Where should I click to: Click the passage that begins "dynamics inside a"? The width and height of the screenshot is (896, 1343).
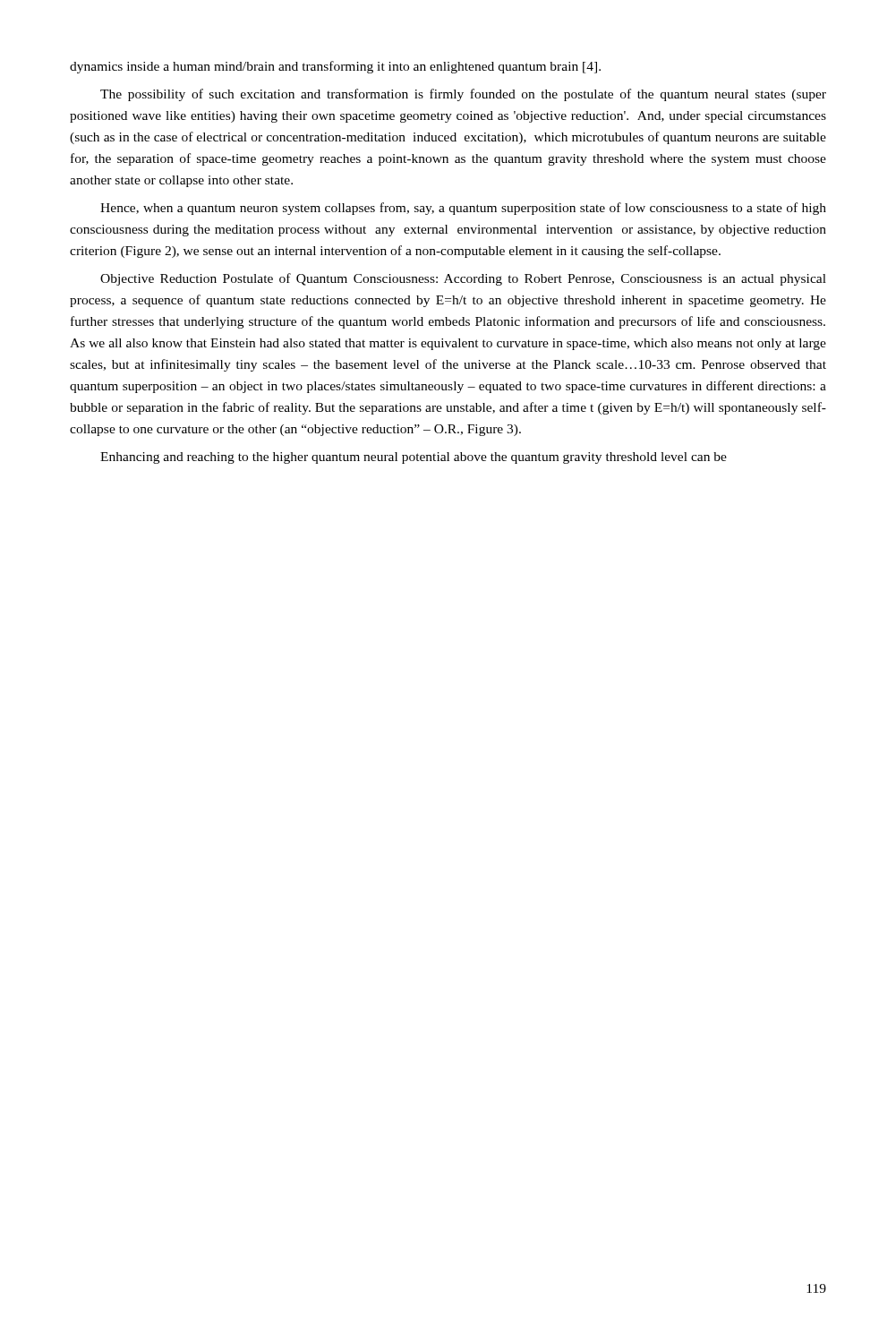(x=448, y=261)
